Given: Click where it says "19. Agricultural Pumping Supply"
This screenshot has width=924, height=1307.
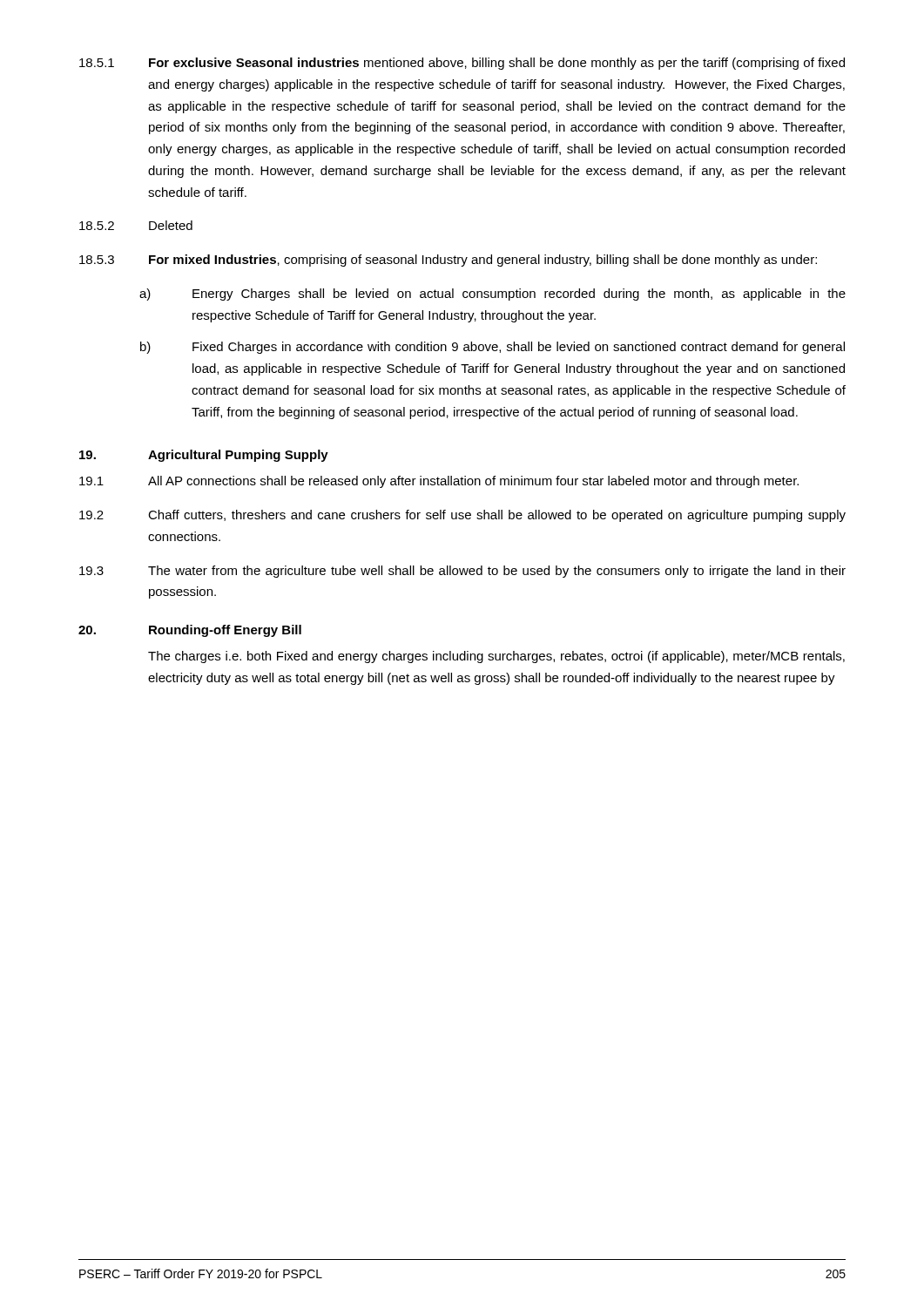Looking at the screenshot, I should (203, 455).
